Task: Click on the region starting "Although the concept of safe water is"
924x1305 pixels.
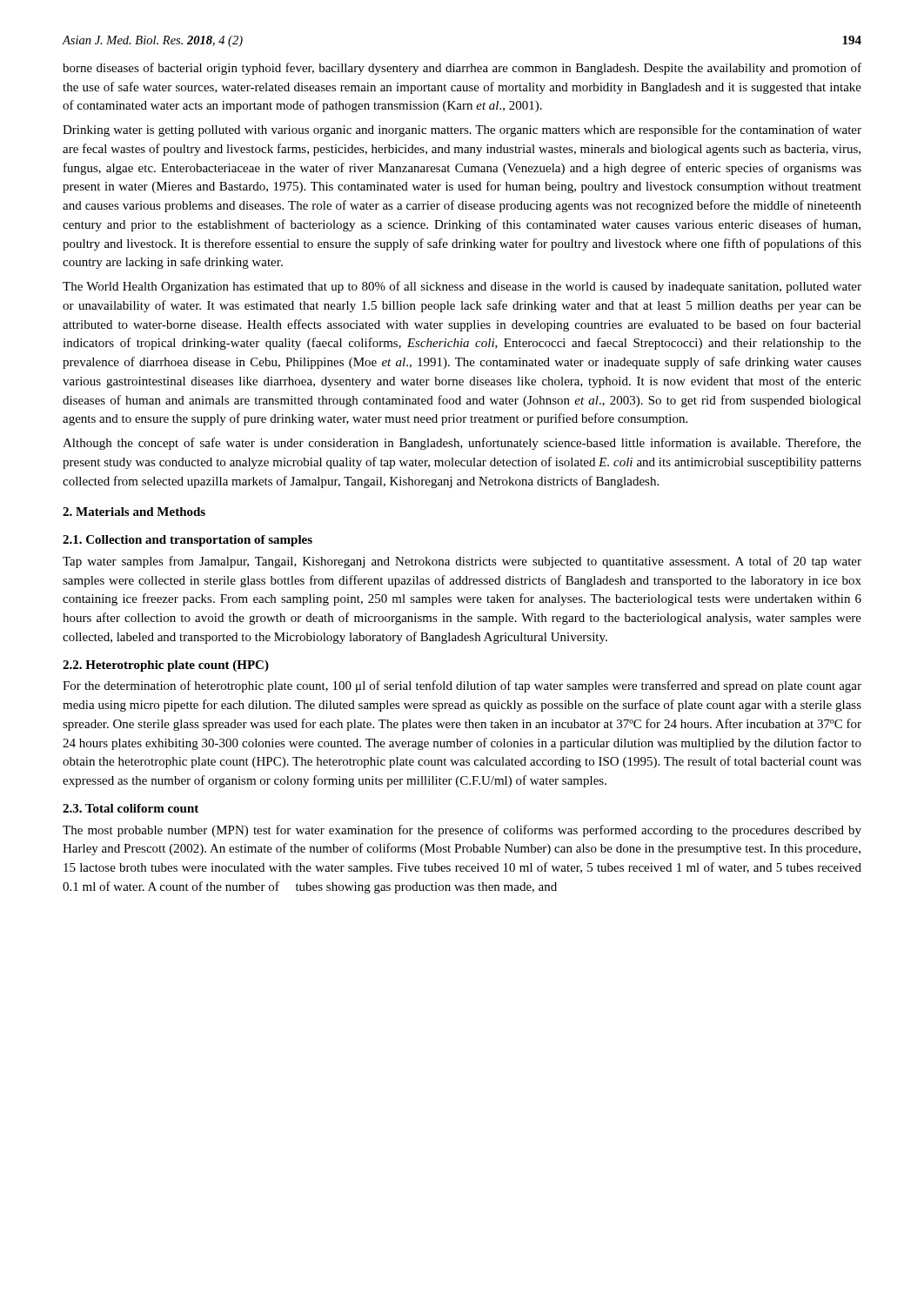Action: tap(462, 463)
